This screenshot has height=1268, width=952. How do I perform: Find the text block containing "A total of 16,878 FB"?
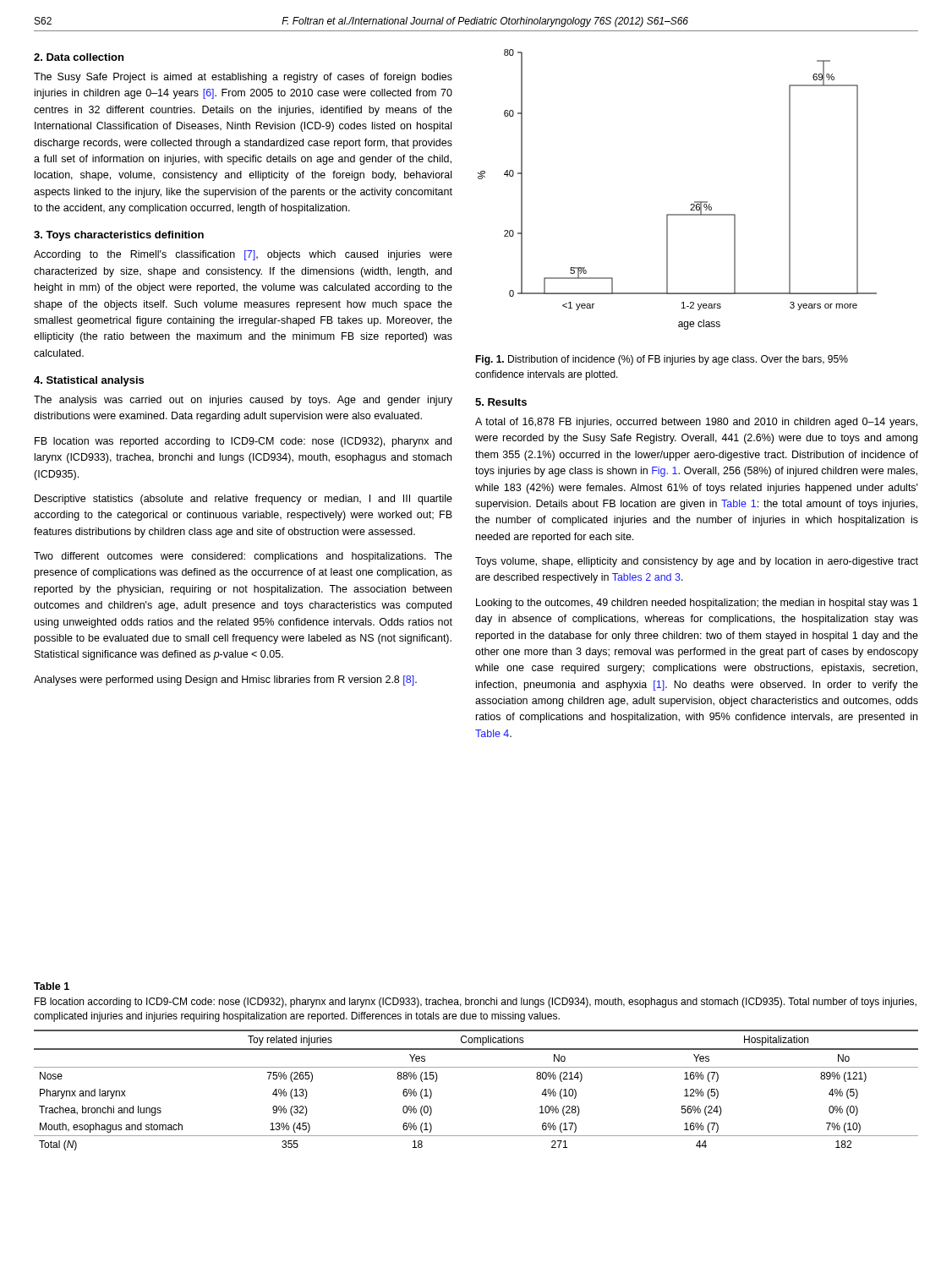pyautogui.click(x=697, y=479)
